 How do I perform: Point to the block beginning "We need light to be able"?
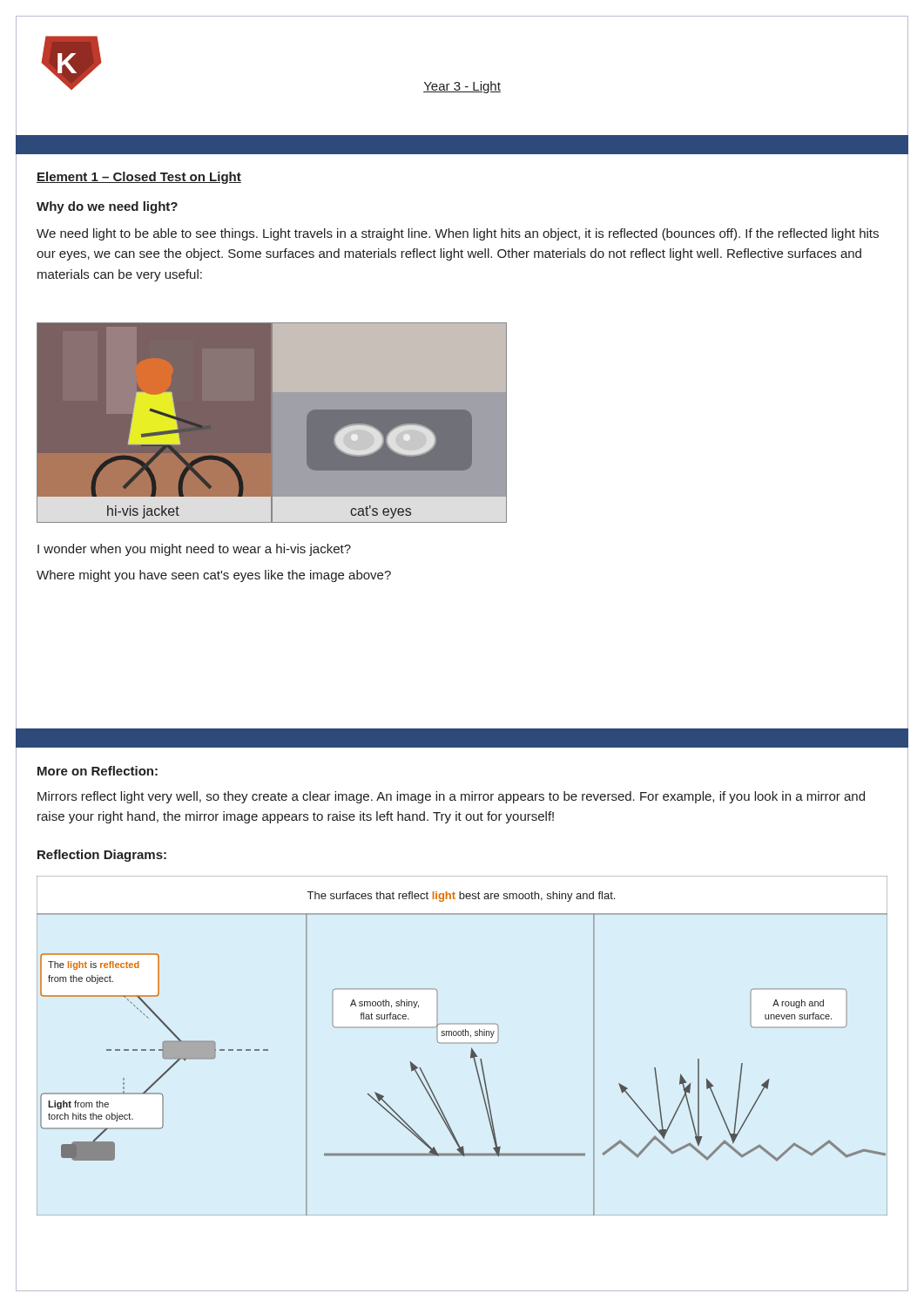click(458, 253)
